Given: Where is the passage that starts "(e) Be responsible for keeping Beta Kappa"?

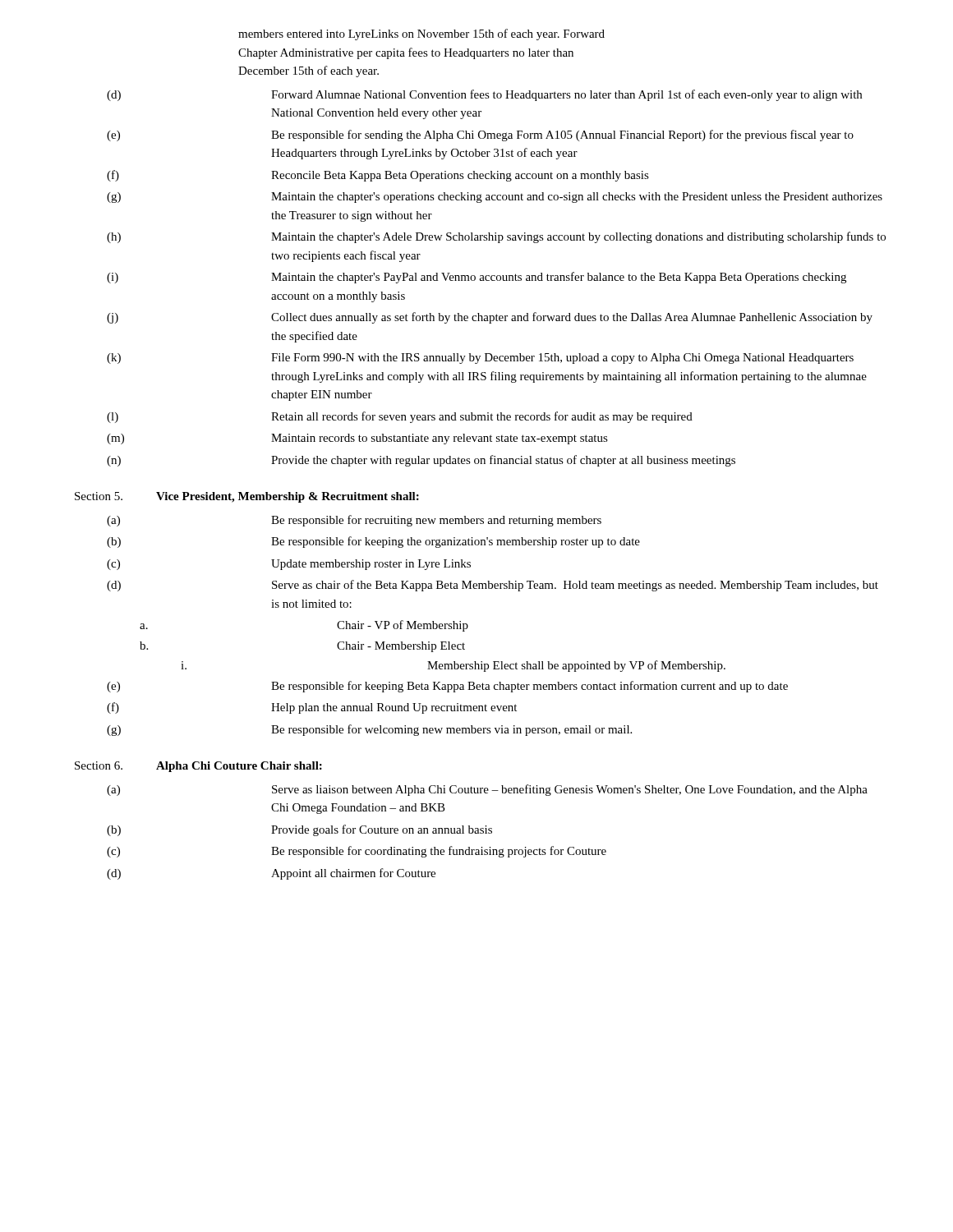Looking at the screenshot, I should [481, 686].
